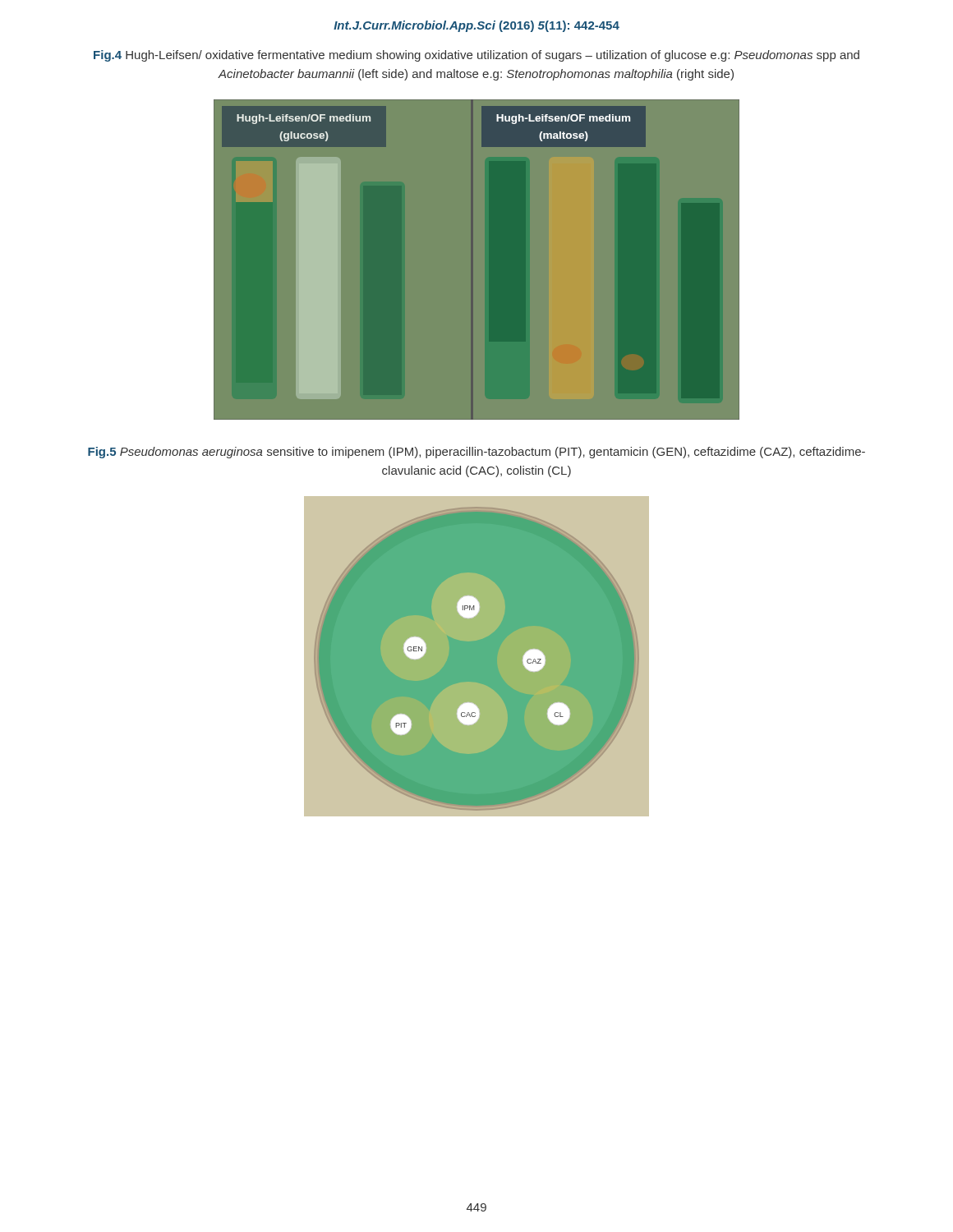Screen dimensions: 1232x953
Task: Find the region starting "Fig.5 Pseudomonas aeruginosa sensitive to imipenem"
Action: pyautogui.click(x=476, y=461)
